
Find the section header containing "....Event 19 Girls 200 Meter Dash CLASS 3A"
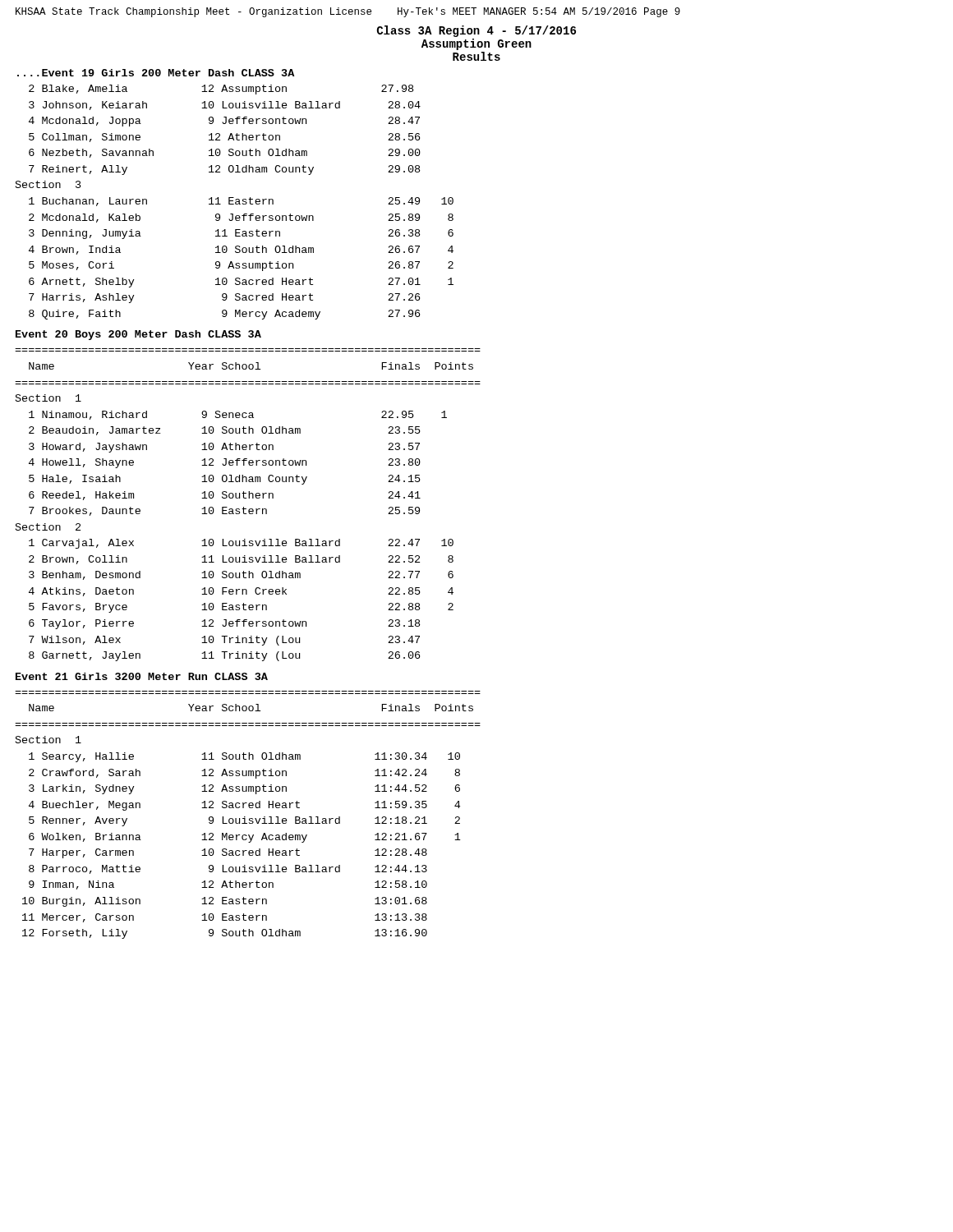pos(155,74)
